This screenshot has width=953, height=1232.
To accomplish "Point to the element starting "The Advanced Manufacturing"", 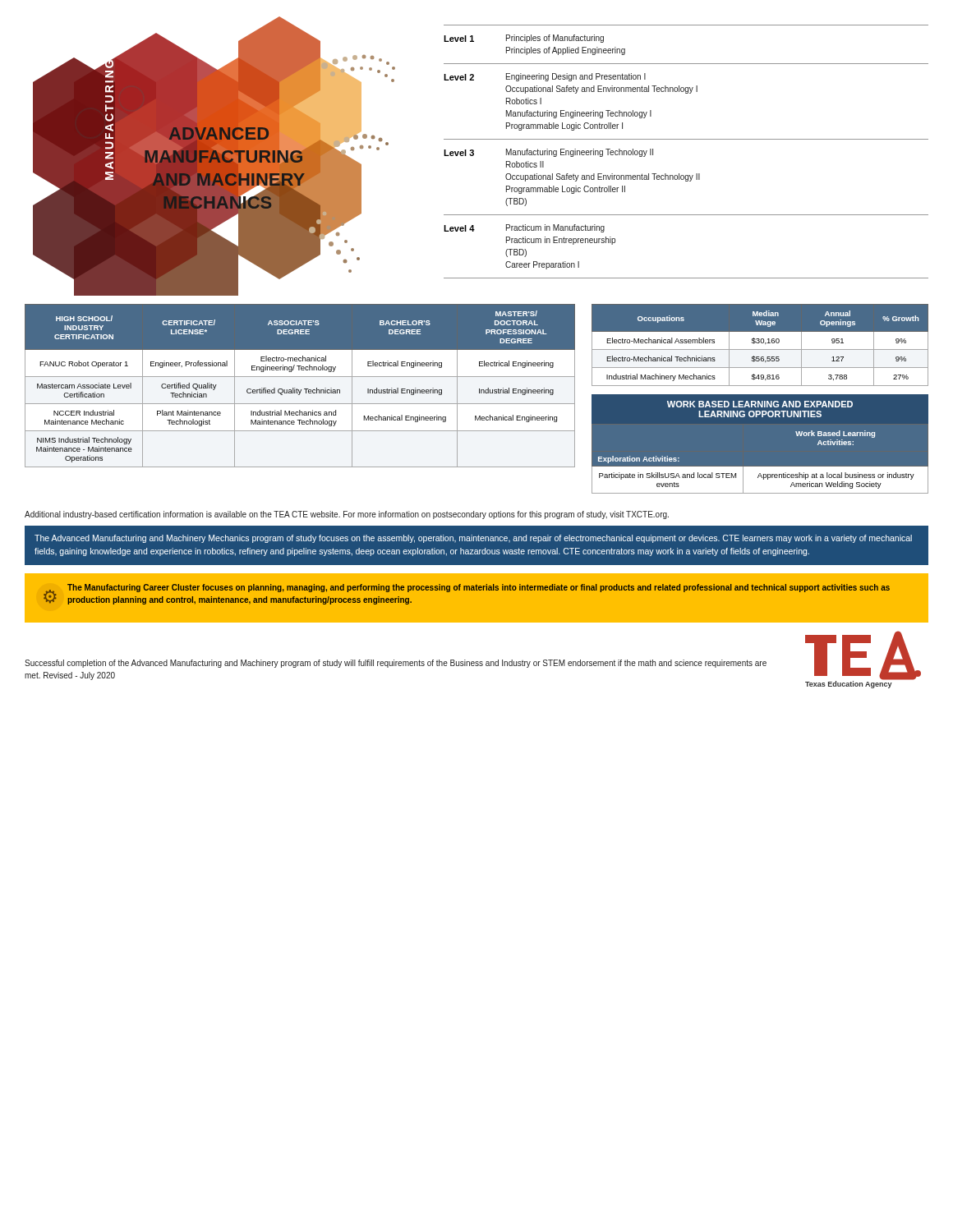I will pos(473,544).
